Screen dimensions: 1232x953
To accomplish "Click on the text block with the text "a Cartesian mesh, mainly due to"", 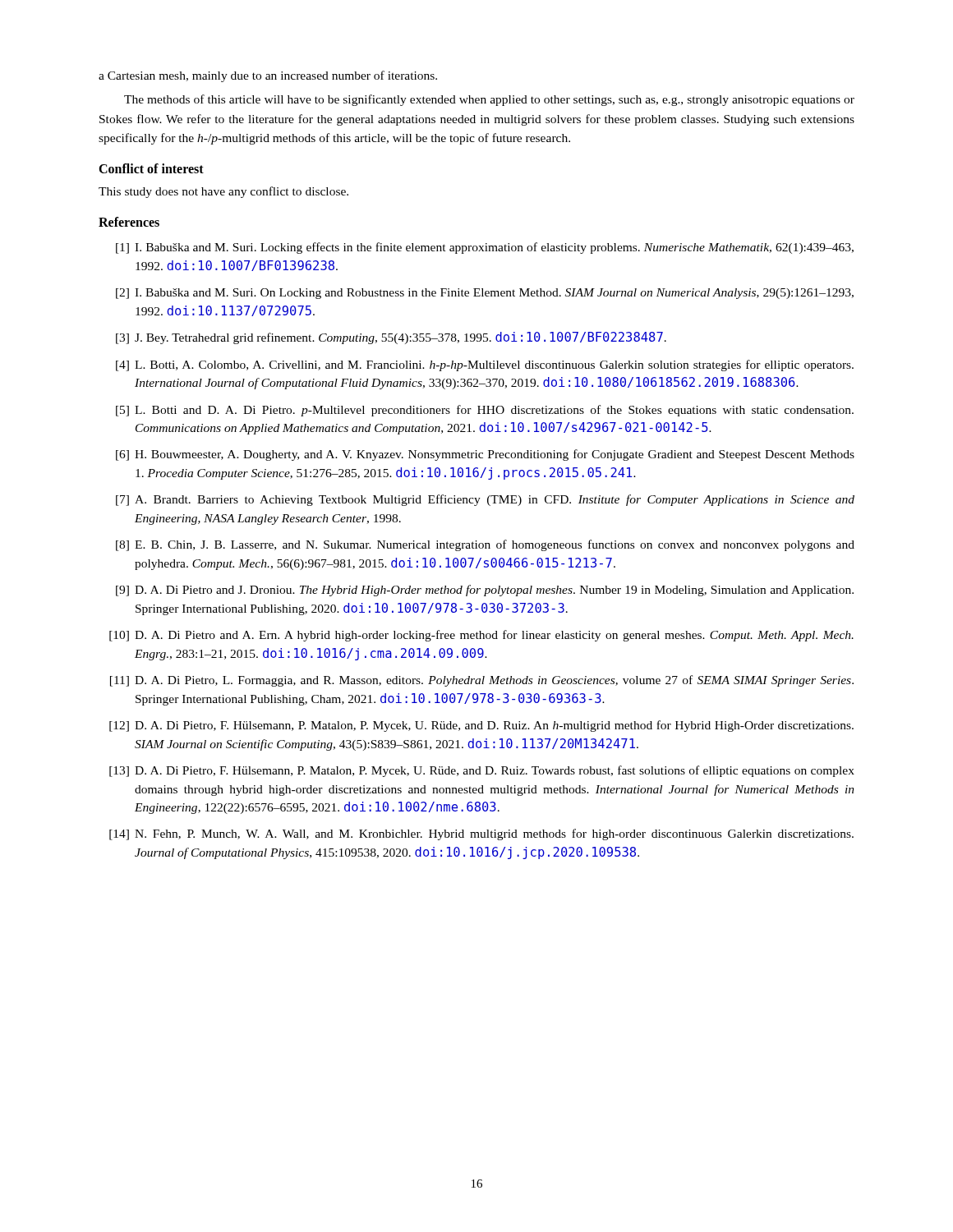I will click(x=476, y=106).
